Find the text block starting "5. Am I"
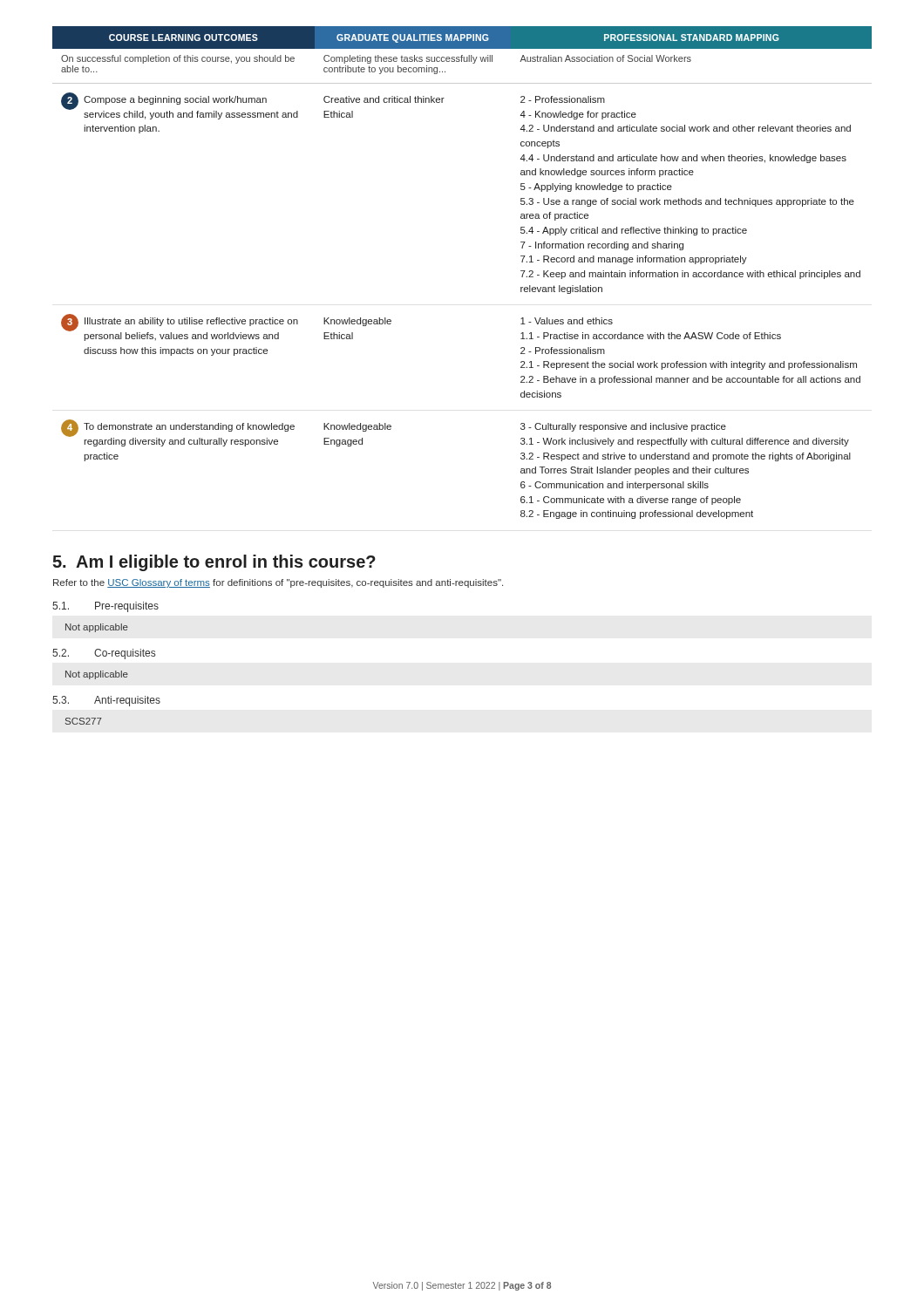The height and width of the screenshot is (1308, 924). (214, 562)
